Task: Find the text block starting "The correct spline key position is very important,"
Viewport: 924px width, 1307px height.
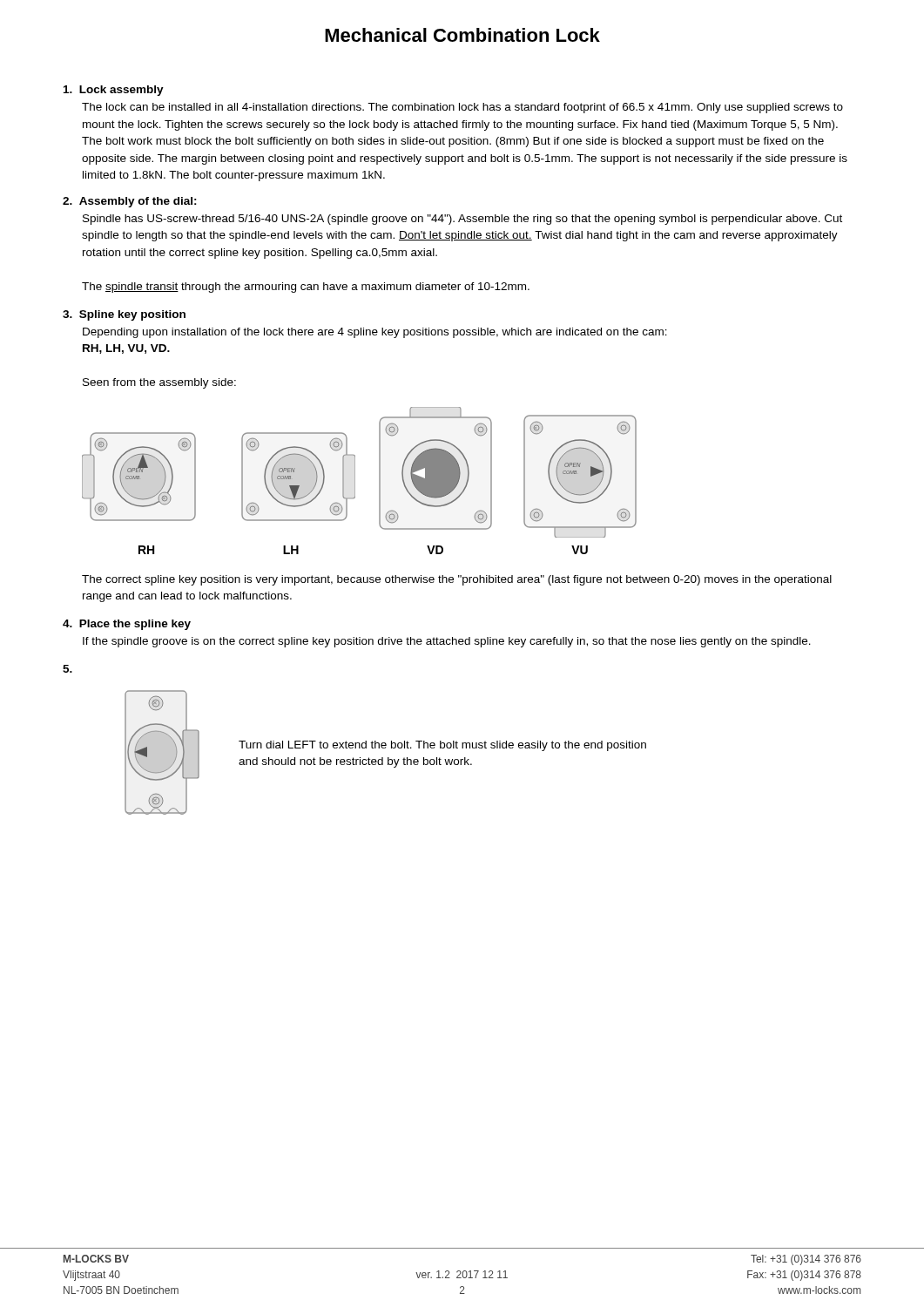Action: tap(457, 587)
